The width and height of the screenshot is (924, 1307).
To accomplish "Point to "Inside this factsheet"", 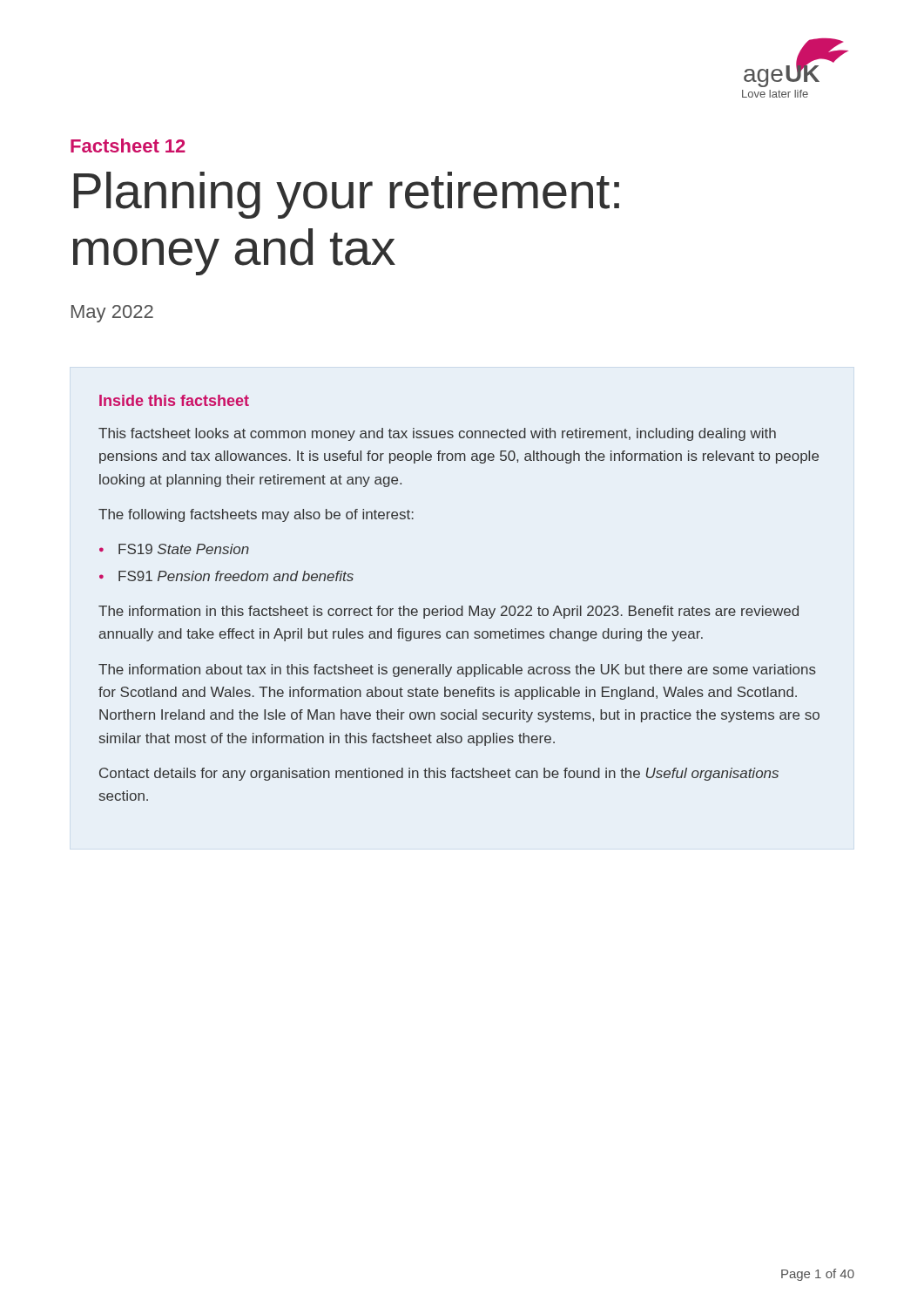I will [174, 401].
